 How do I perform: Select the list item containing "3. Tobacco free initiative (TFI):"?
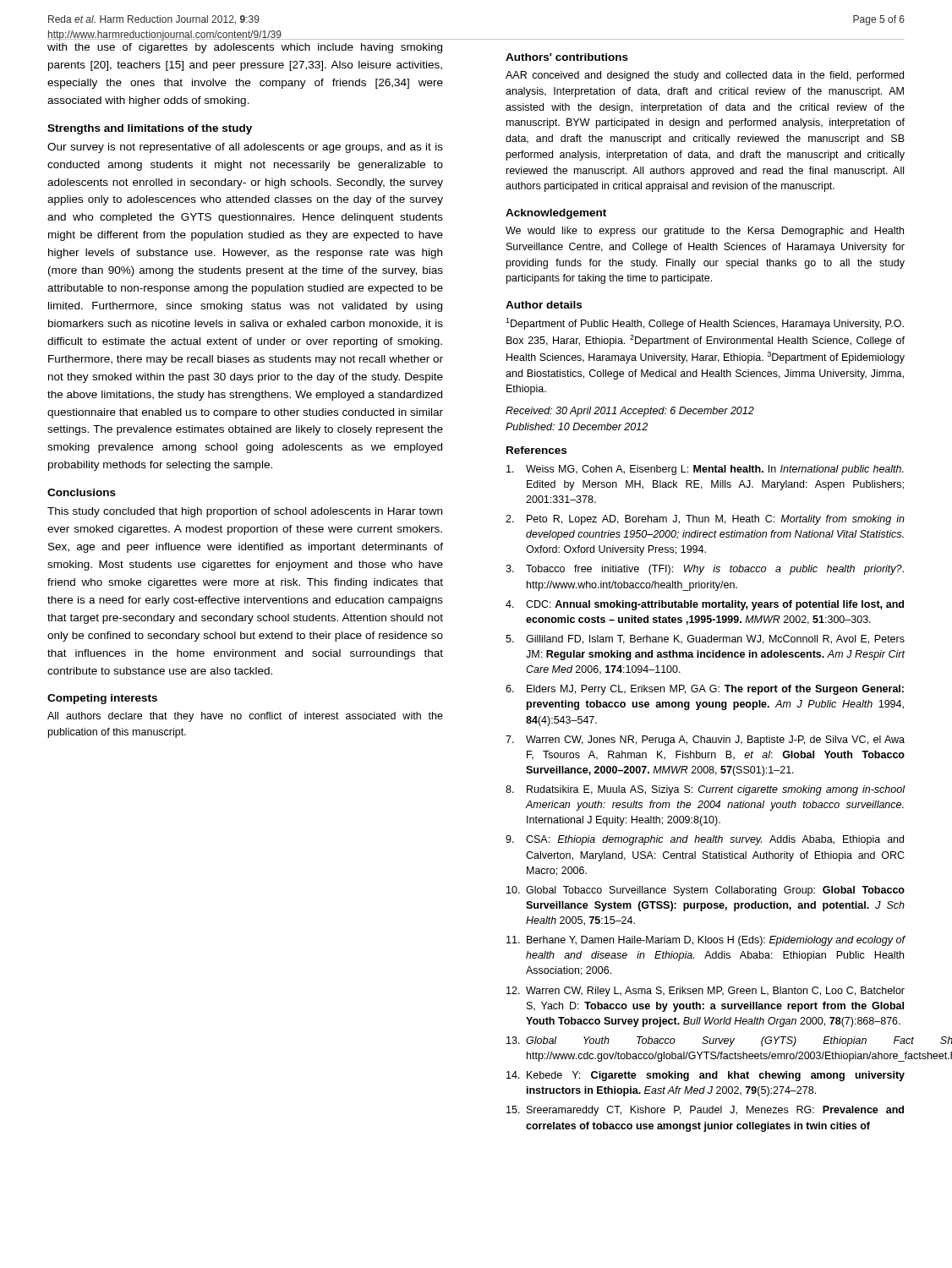point(705,577)
